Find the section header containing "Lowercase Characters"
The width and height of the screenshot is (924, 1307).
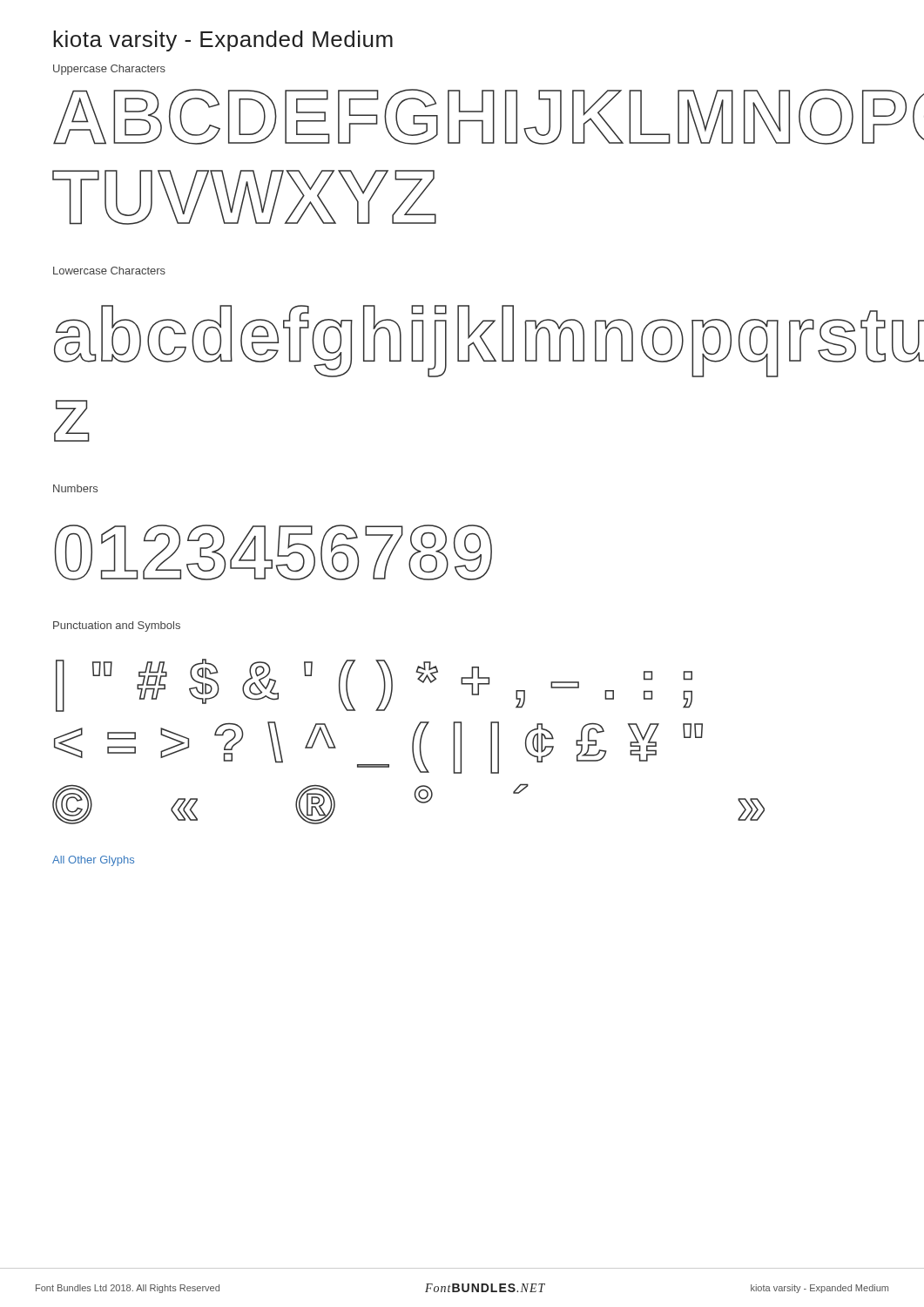[109, 270]
